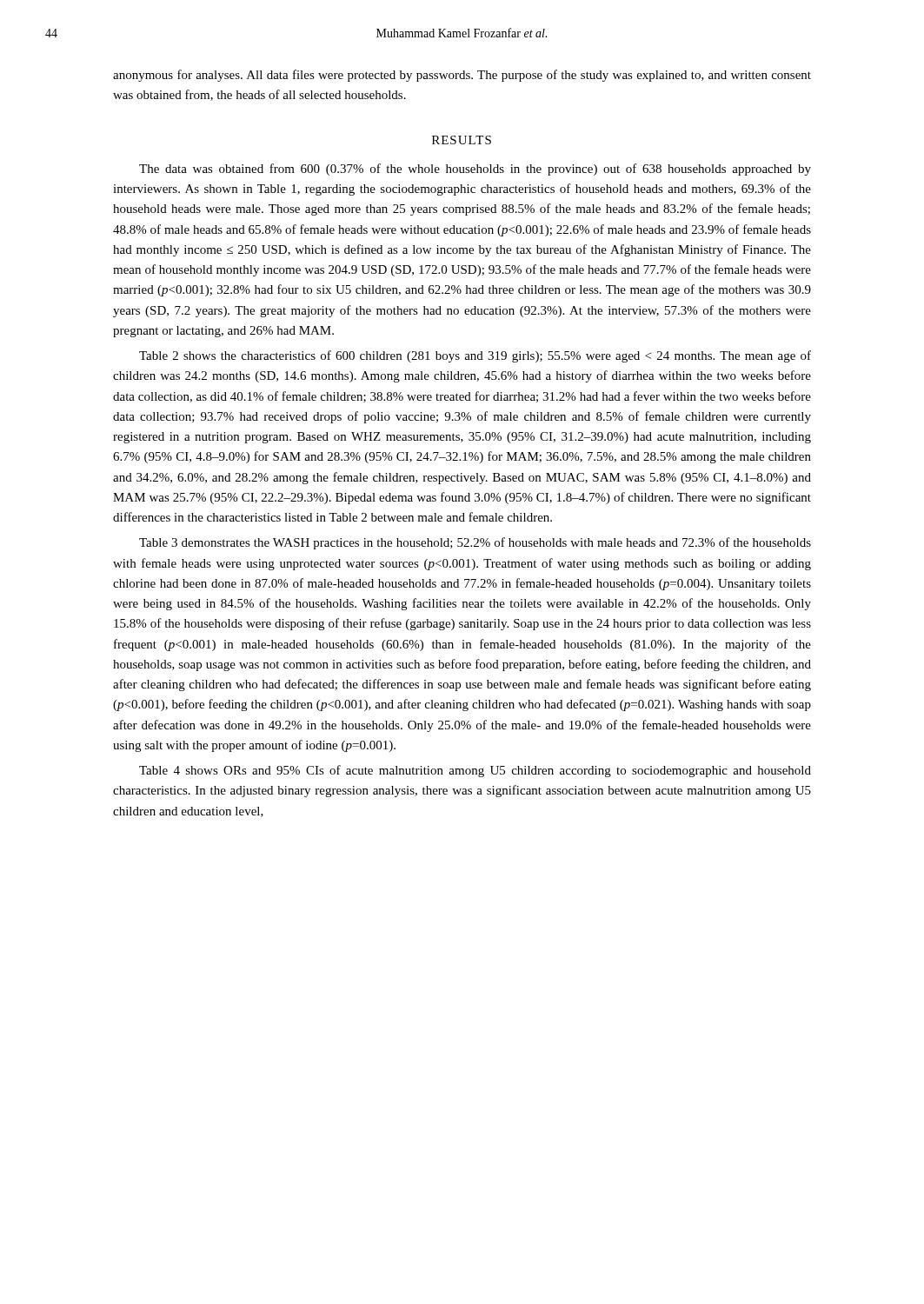Locate the region starting "Table 2 shows the characteristics"
The image size is (924, 1304).
462,437
